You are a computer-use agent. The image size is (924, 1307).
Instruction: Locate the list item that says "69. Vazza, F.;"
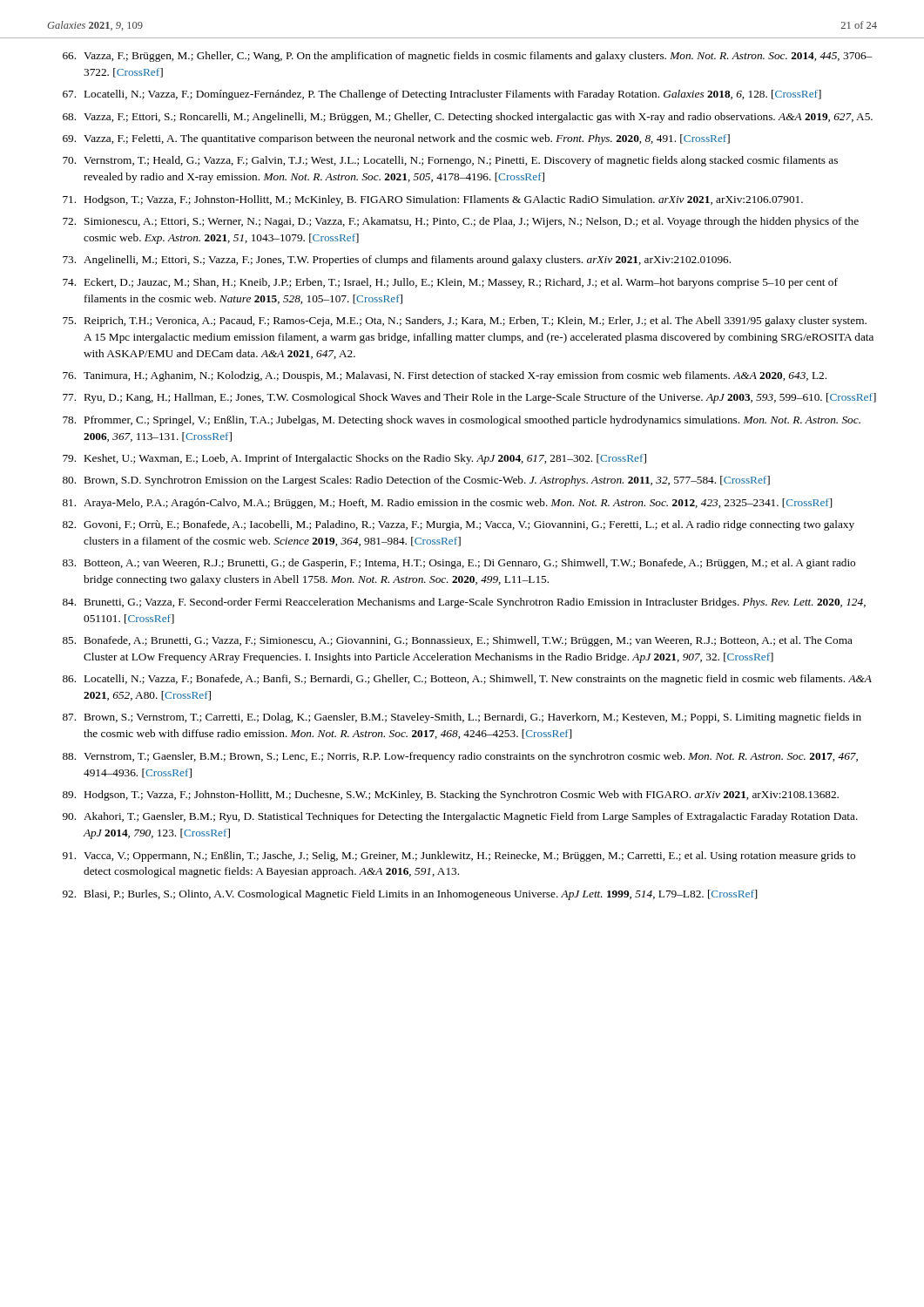[389, 139]
